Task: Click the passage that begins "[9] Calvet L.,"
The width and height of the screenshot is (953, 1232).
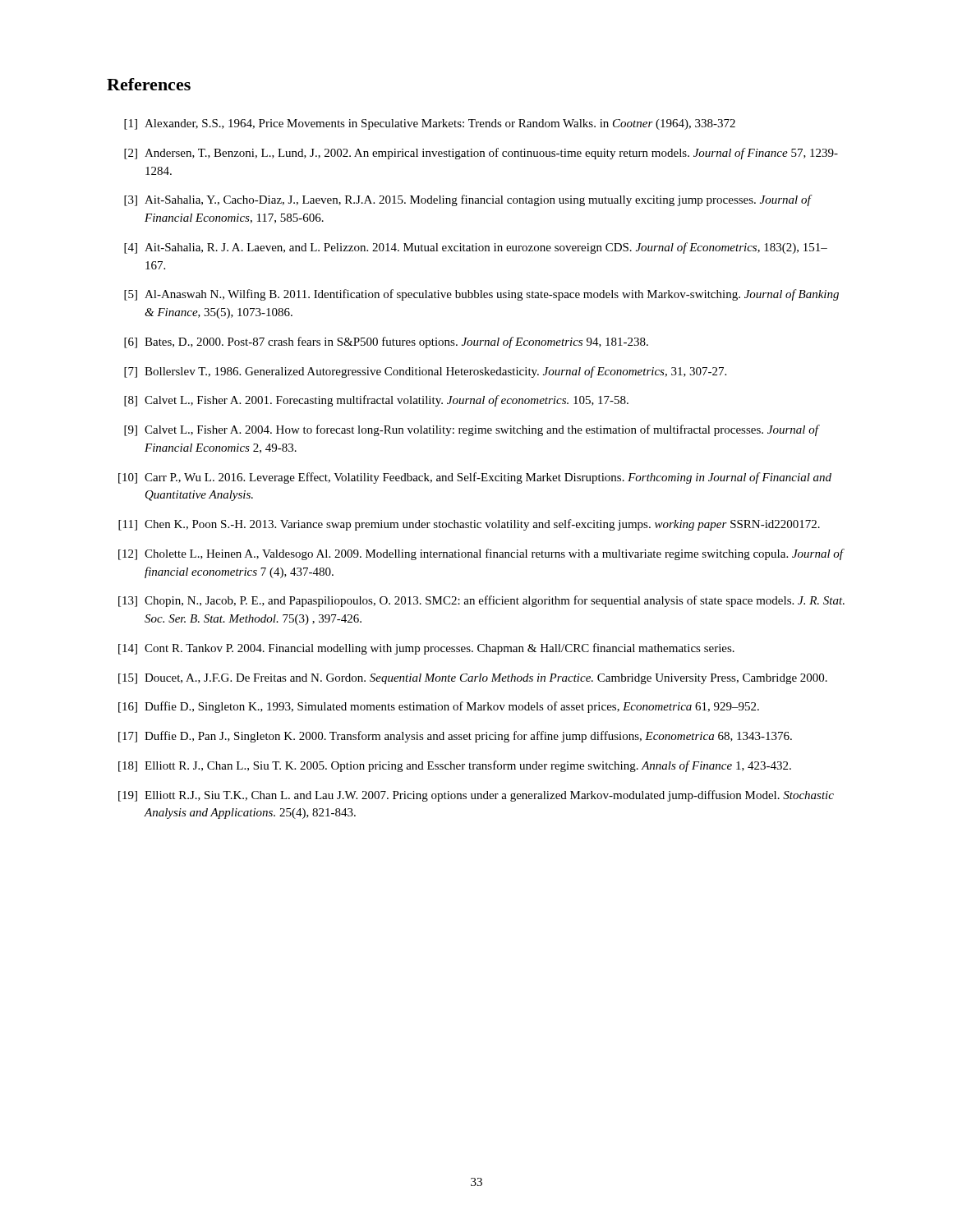Action: pos(476,439)
